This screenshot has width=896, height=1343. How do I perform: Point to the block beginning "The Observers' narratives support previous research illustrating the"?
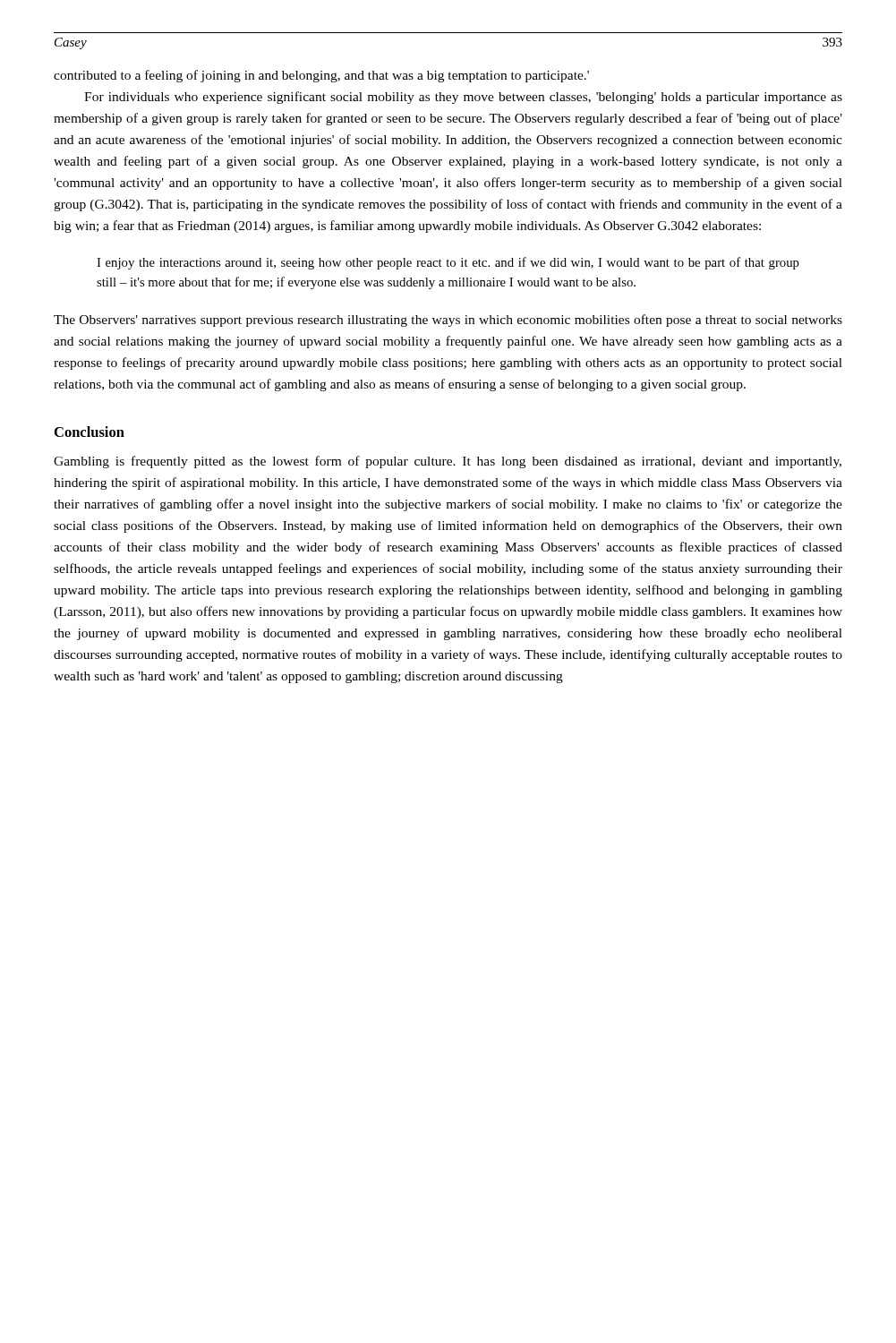tap(448, 351)
